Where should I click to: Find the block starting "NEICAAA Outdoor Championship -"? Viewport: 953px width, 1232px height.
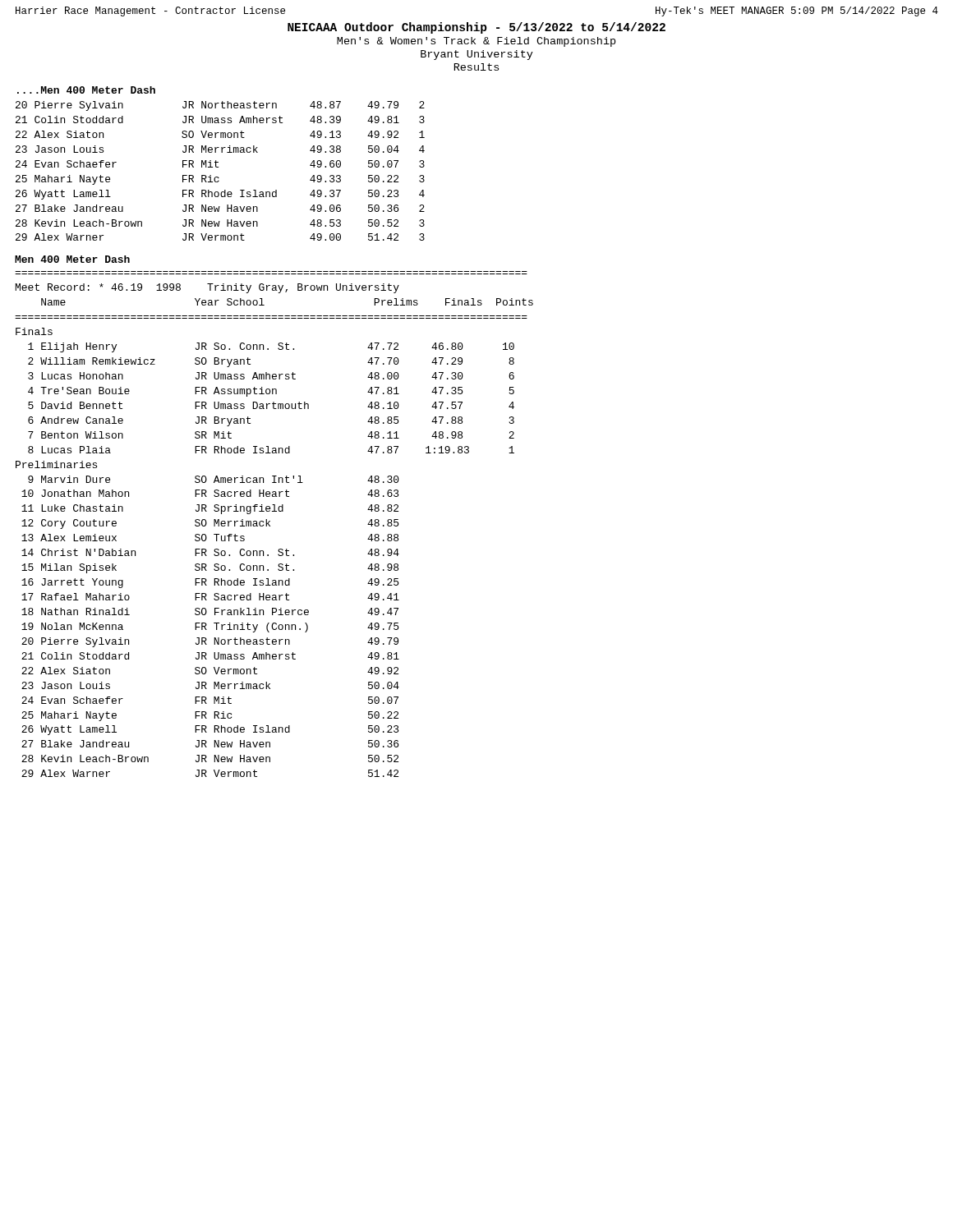(x=476, y=28)
